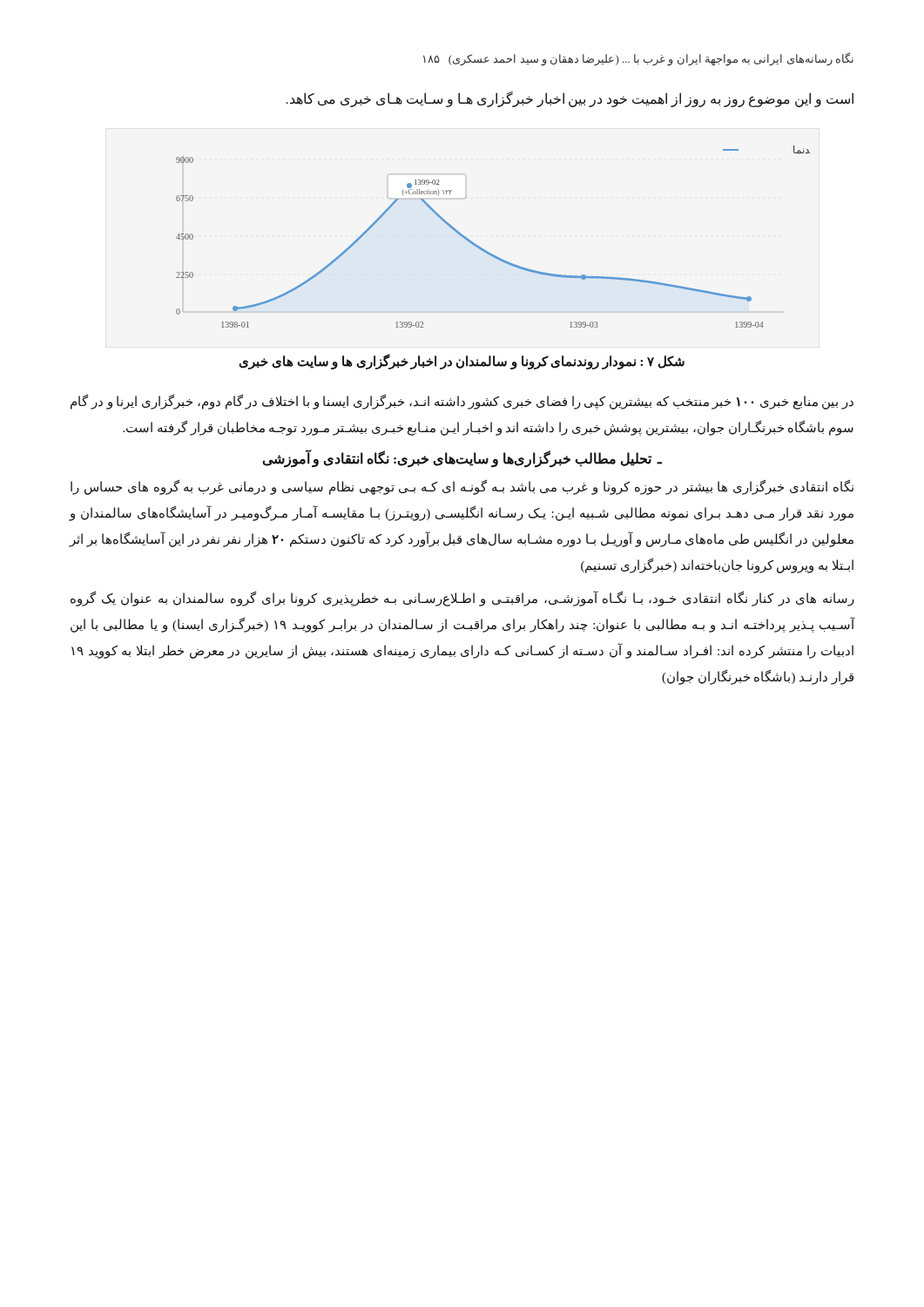This screenshot has height=1307, width=924.
Task: Find the line chart
Action: pos(462,238)
